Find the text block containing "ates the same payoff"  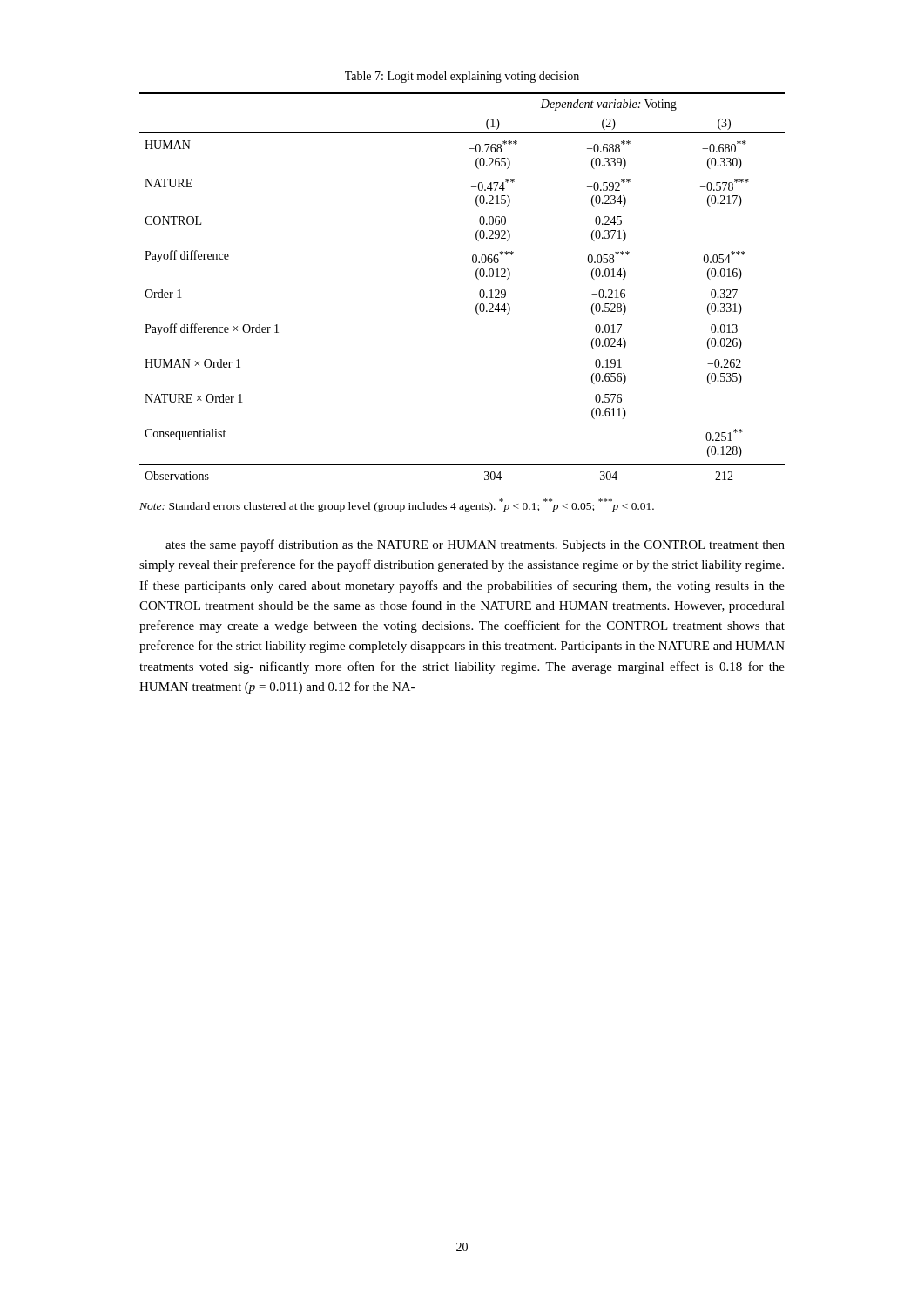pos(462,615)
